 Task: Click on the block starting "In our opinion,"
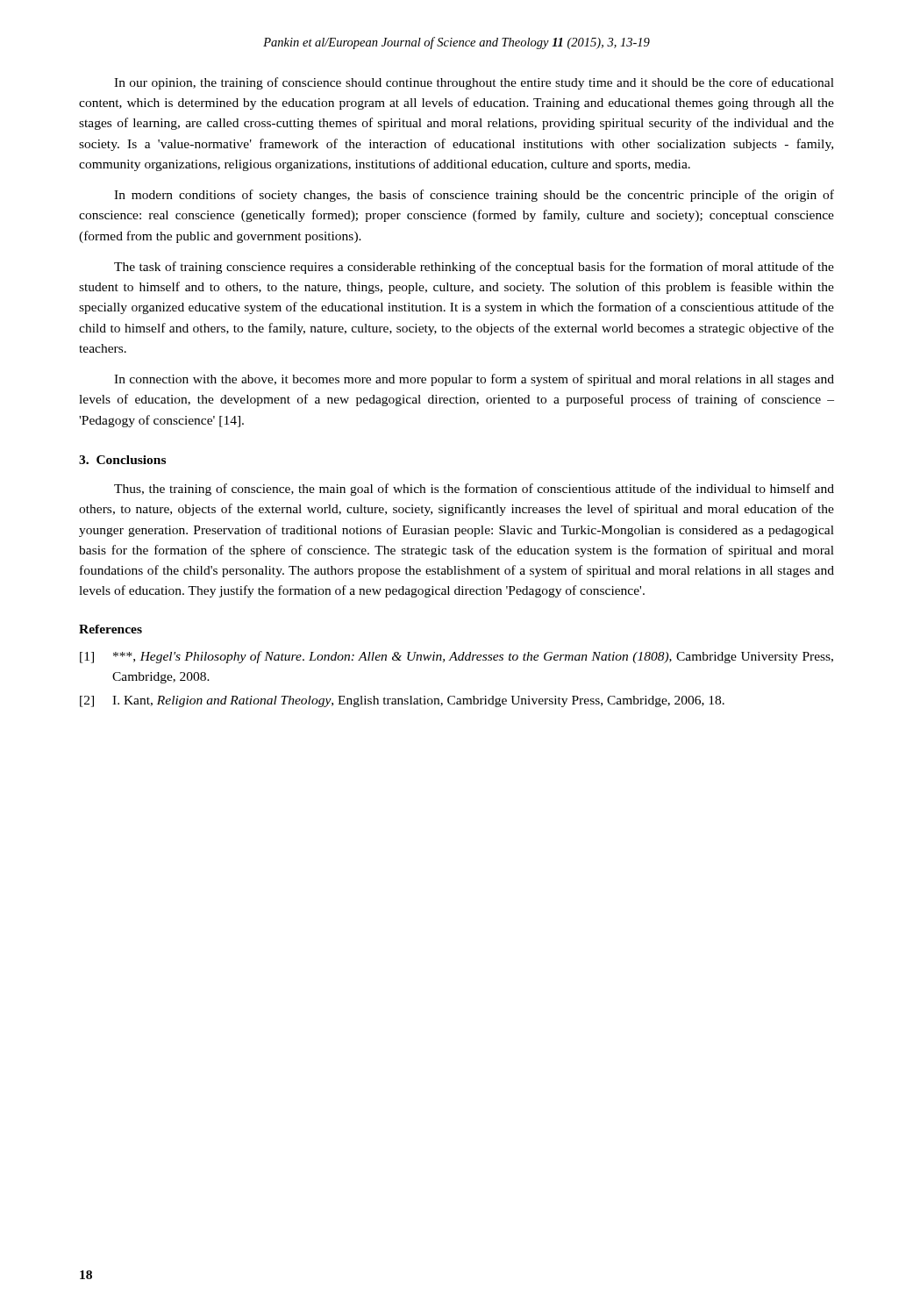click(456, 123)
